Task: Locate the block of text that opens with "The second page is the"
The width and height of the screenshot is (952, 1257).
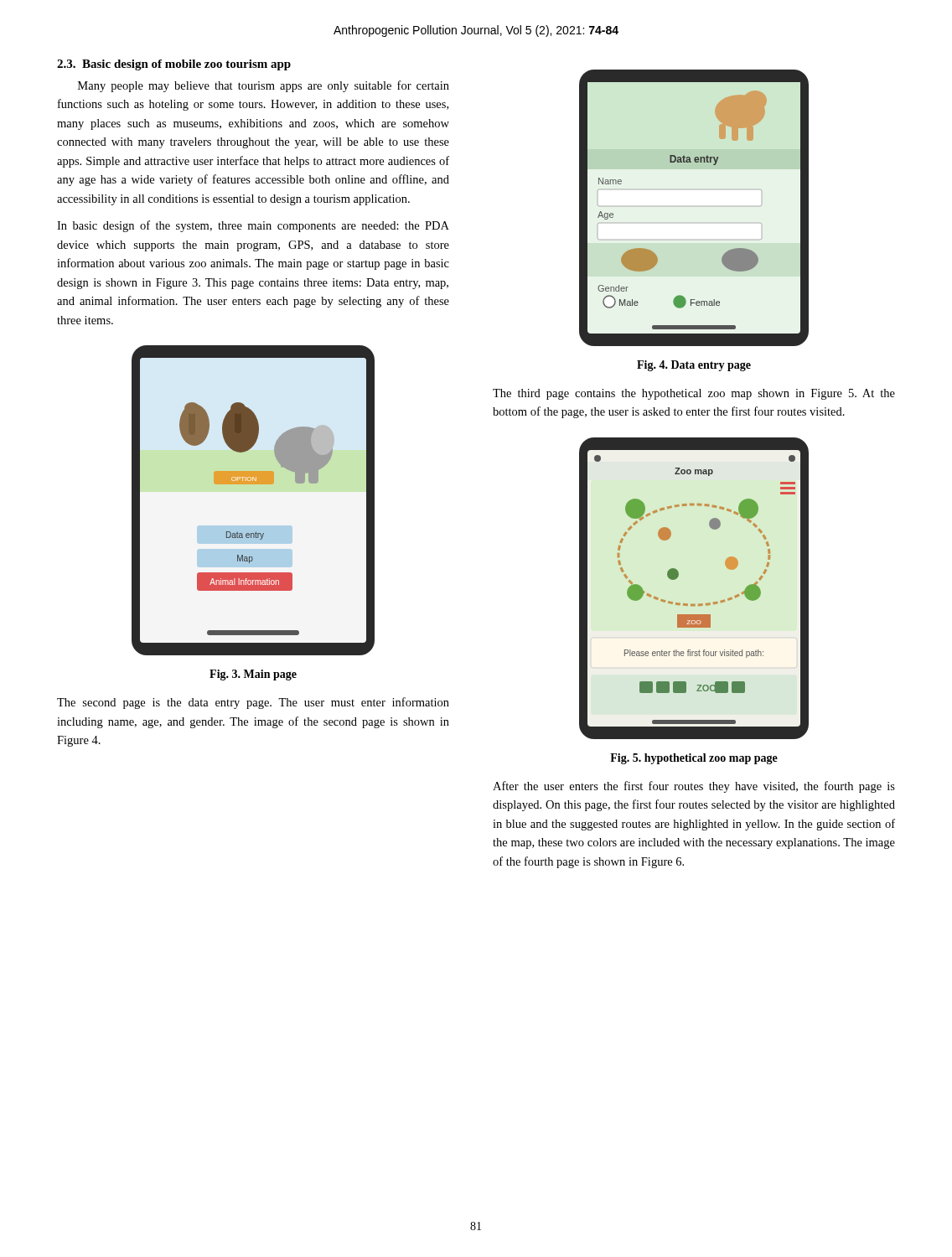Action: 253,721
